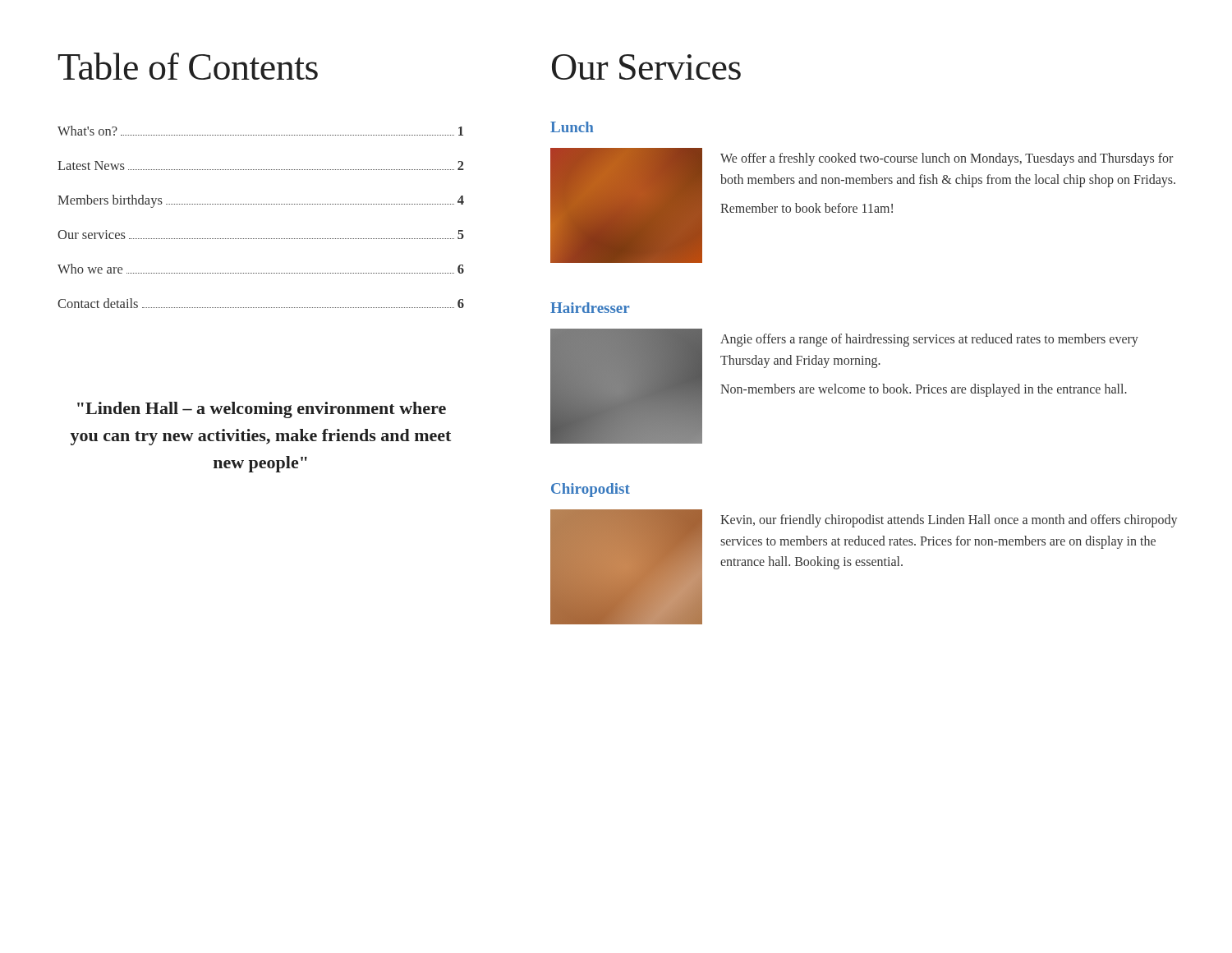Click on the list item with the text "Members birthdays 4"
Screen dimensions: 953x1232
pos(261,200)
